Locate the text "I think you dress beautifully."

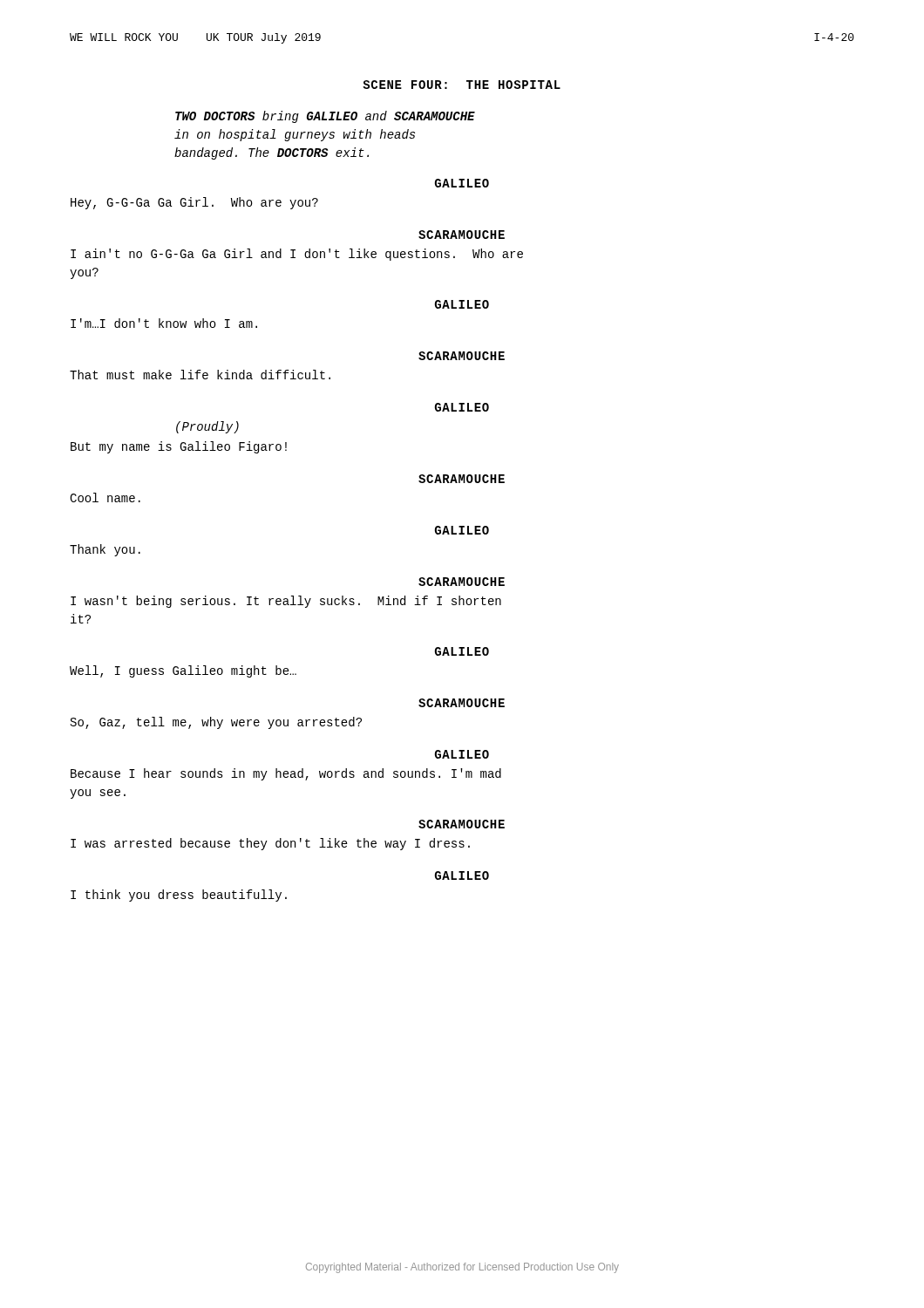(180, 896)
